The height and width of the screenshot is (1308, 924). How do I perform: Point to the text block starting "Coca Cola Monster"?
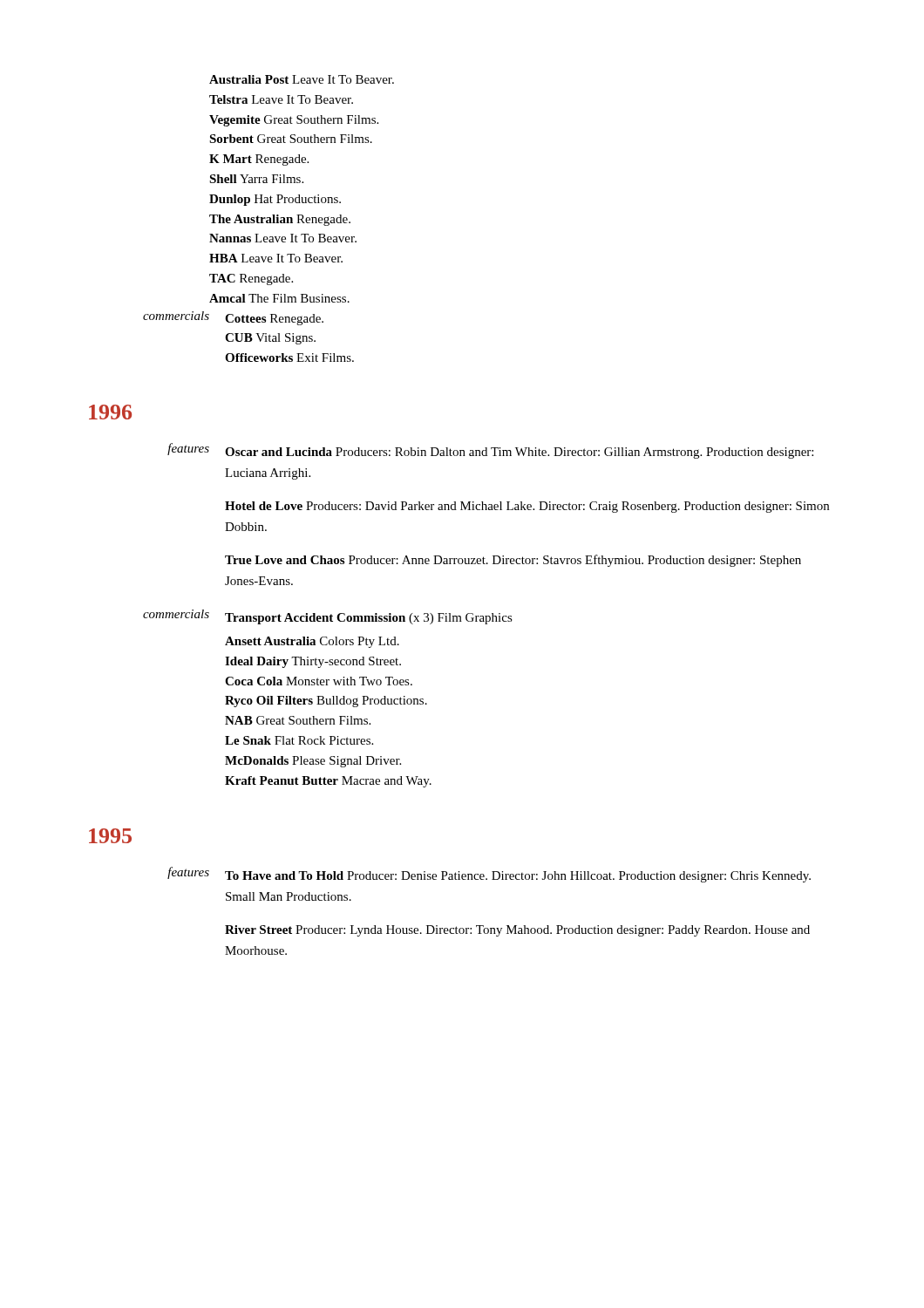(319, 681)
